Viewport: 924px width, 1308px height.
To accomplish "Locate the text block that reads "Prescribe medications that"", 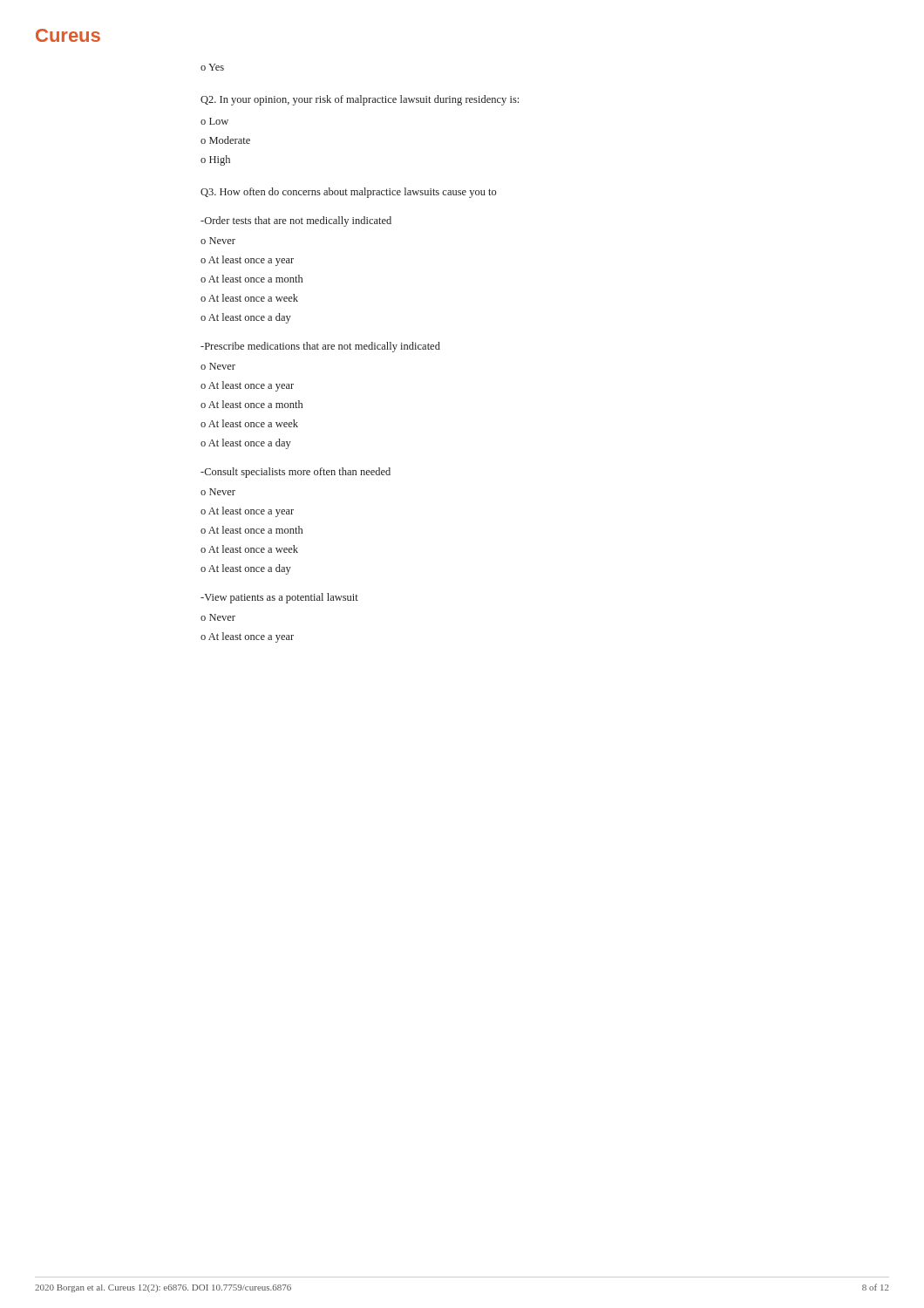I will coord(320,346).
